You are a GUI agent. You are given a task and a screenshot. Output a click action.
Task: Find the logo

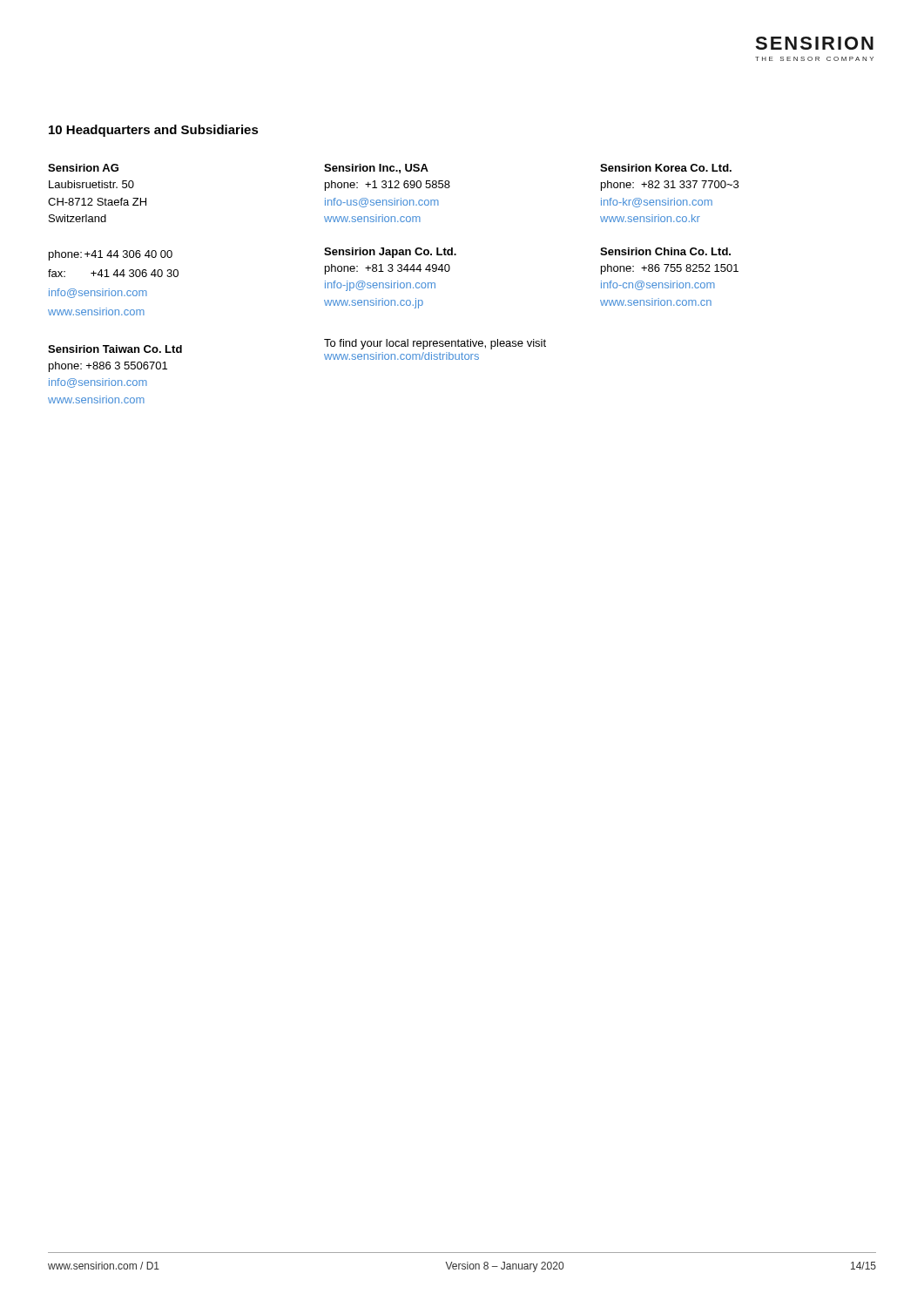coord(806,48)
